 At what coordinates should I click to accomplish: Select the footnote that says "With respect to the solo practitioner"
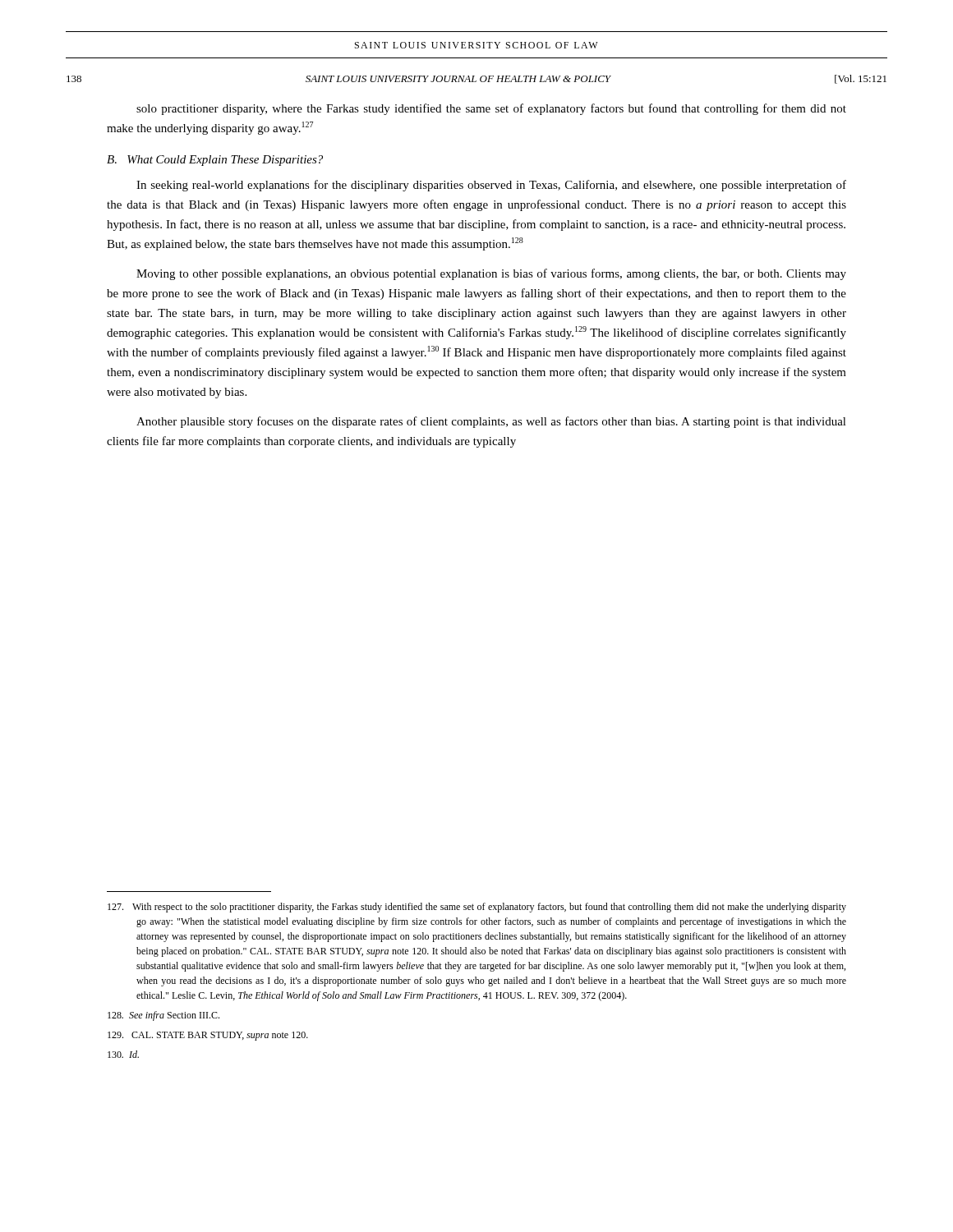pyautogui.click(x=476, y=981)
